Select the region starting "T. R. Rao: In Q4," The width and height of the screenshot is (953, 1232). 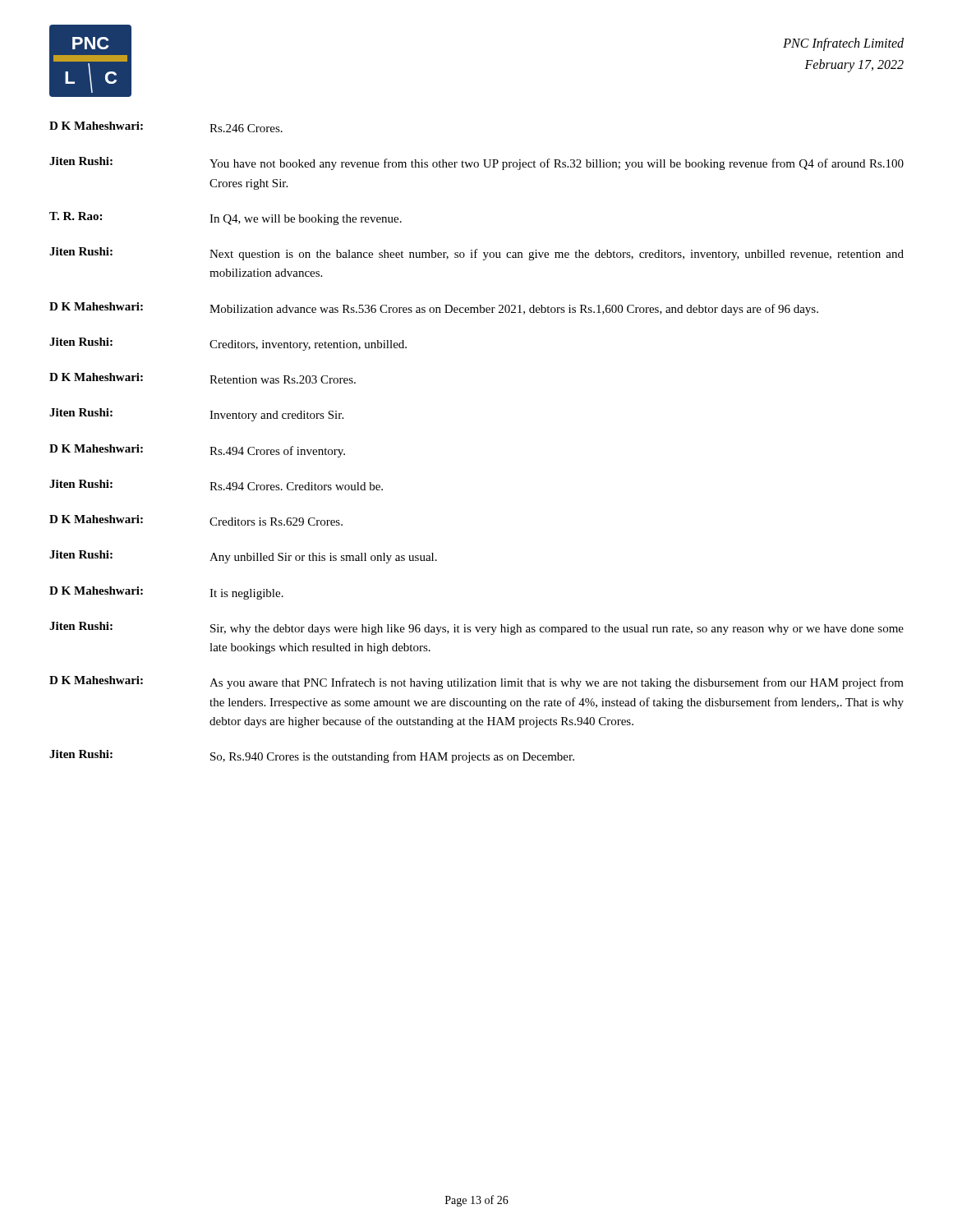(226, 218)
